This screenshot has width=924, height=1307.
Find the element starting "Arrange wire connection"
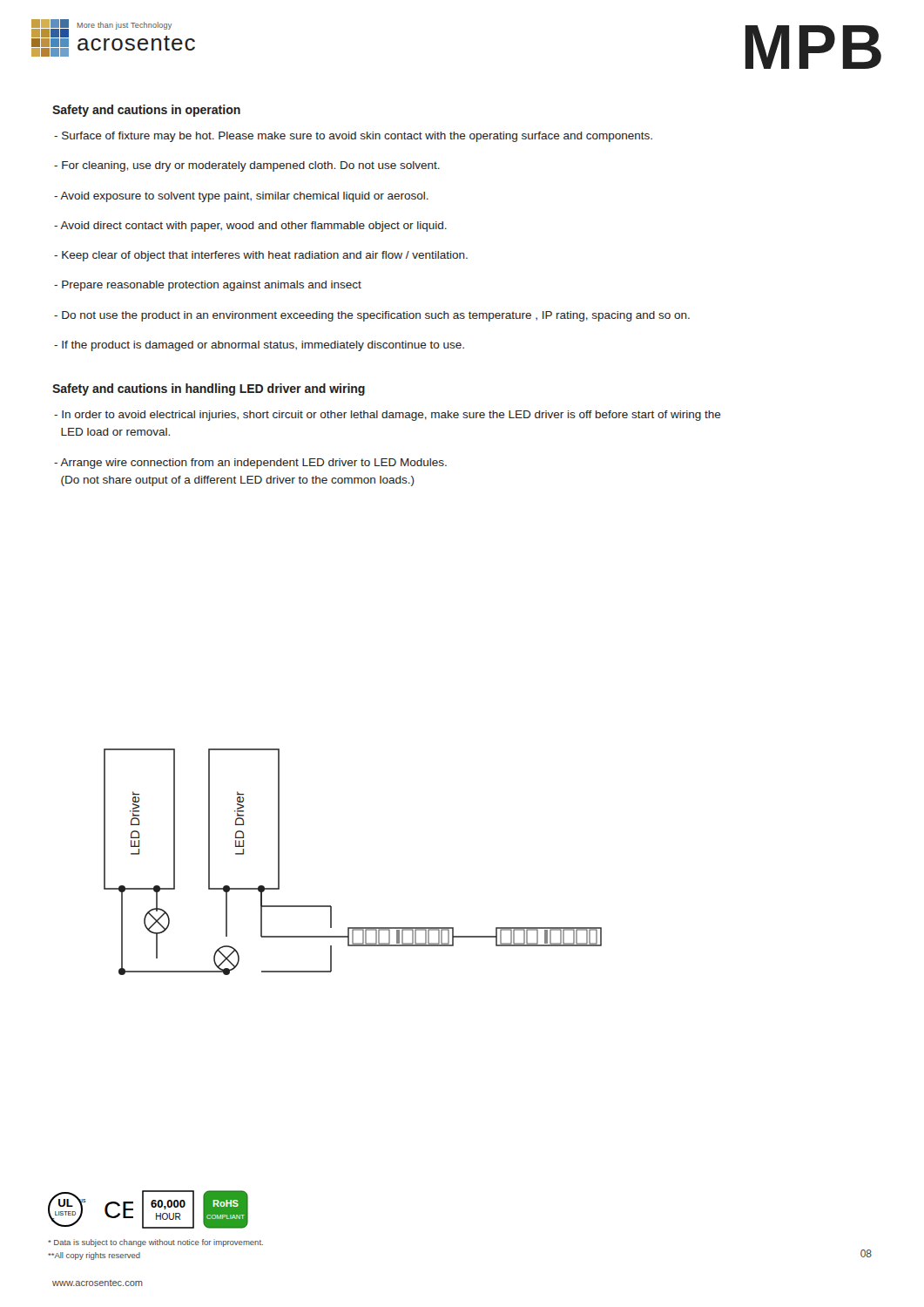click(251, 471)
